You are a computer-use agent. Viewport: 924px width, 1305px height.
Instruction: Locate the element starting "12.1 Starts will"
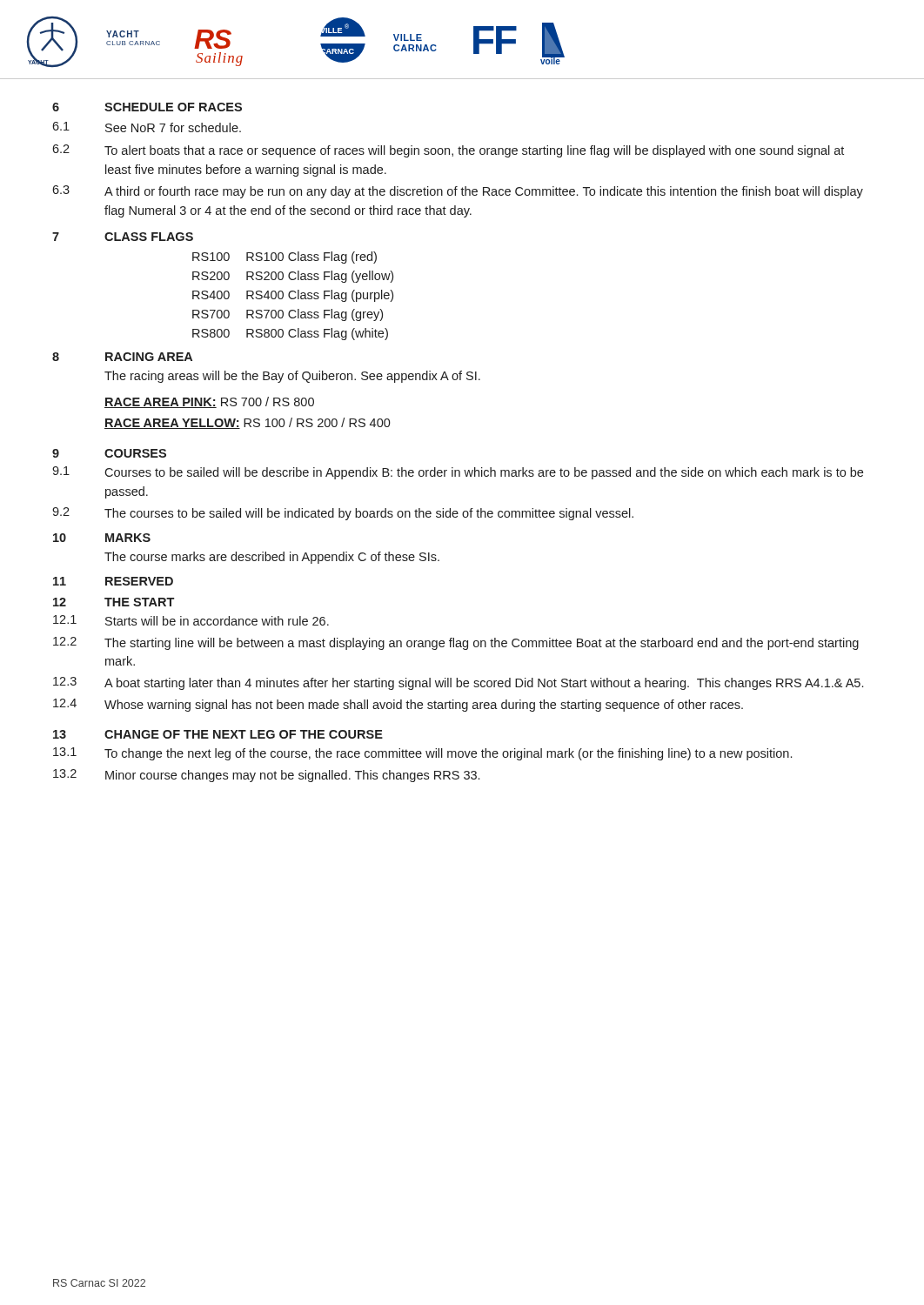tap(191, 620)
